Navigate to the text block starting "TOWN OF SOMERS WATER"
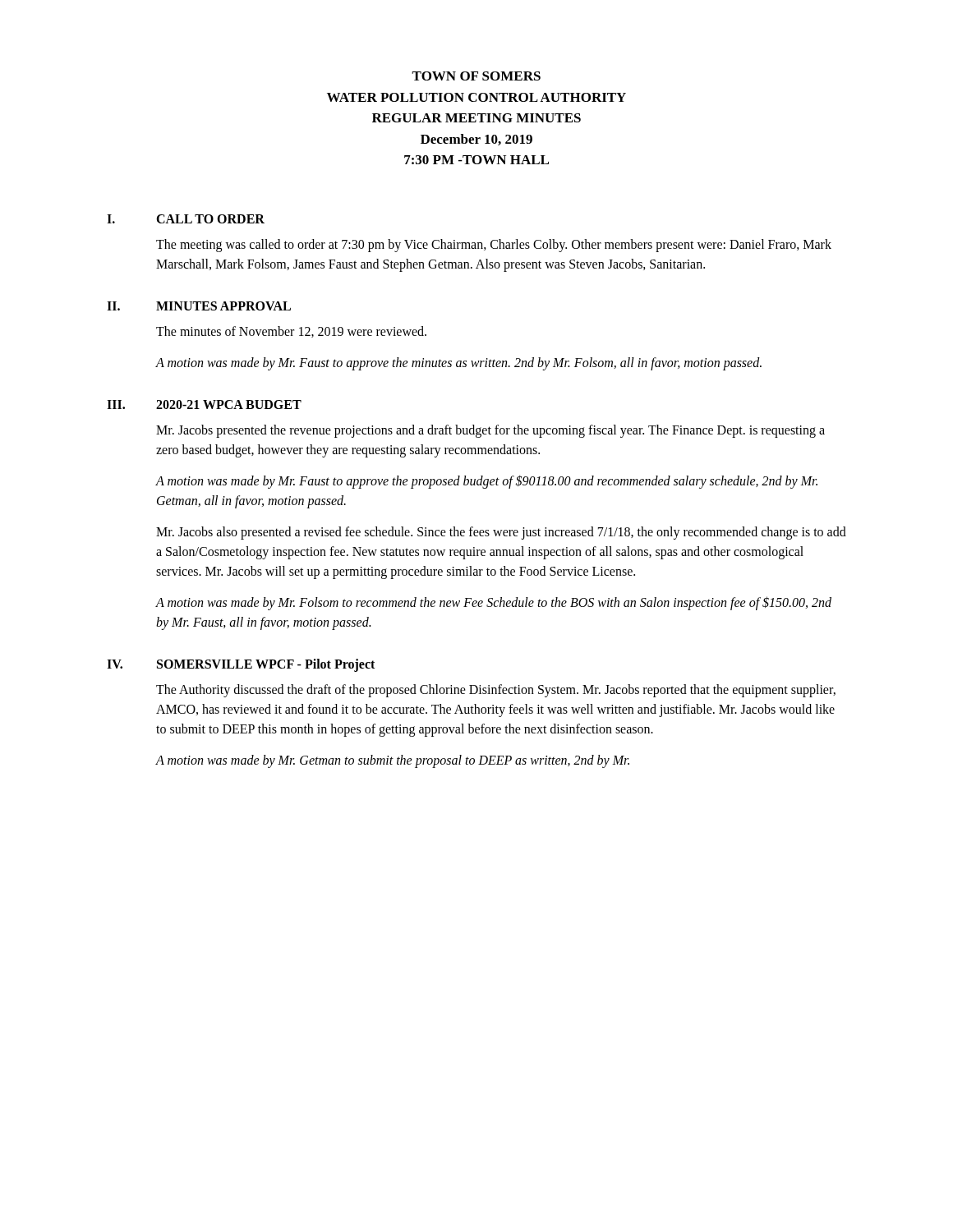 tap(476, 118)
